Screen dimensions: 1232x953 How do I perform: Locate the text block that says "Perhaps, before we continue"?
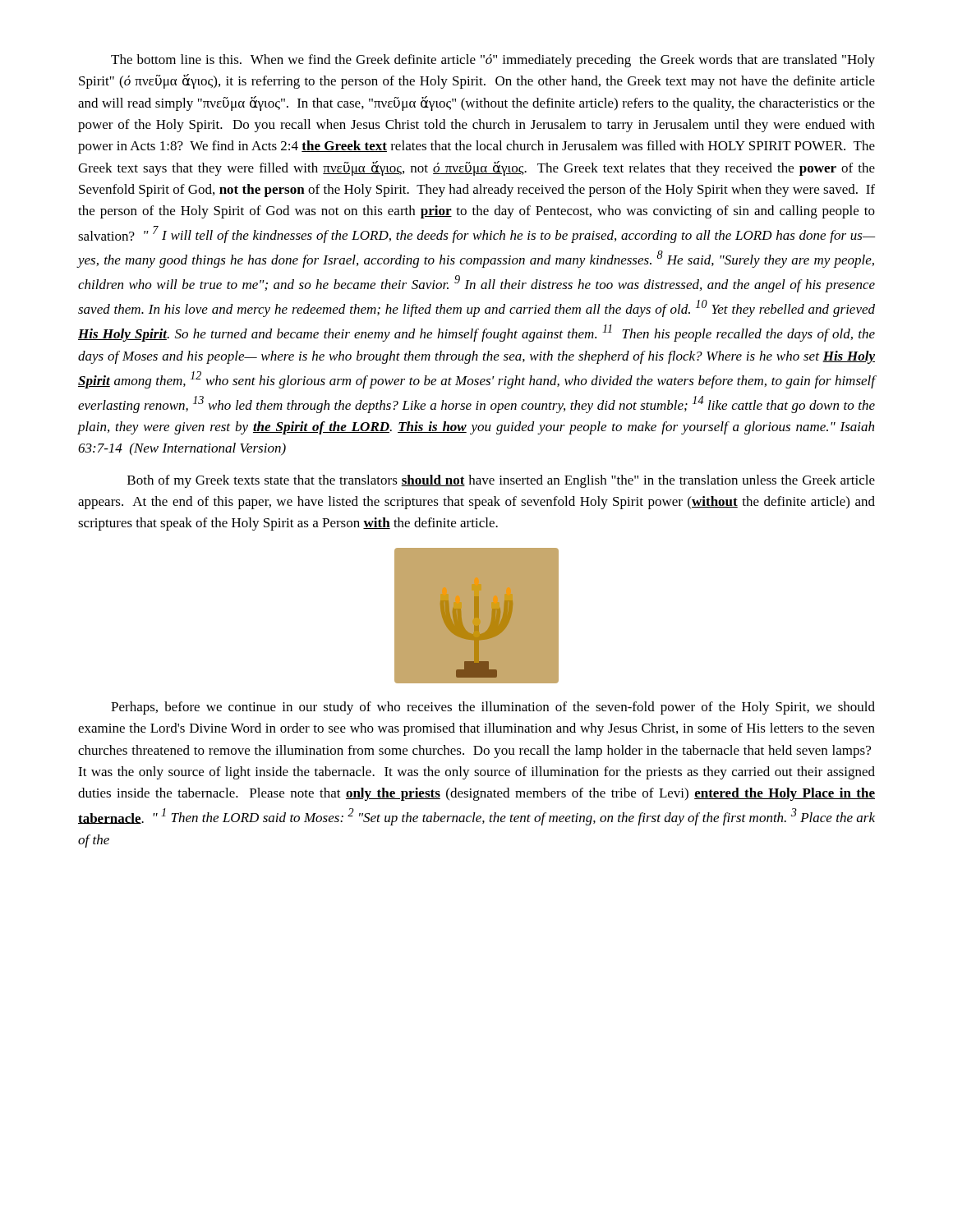(x=476, y=773)
